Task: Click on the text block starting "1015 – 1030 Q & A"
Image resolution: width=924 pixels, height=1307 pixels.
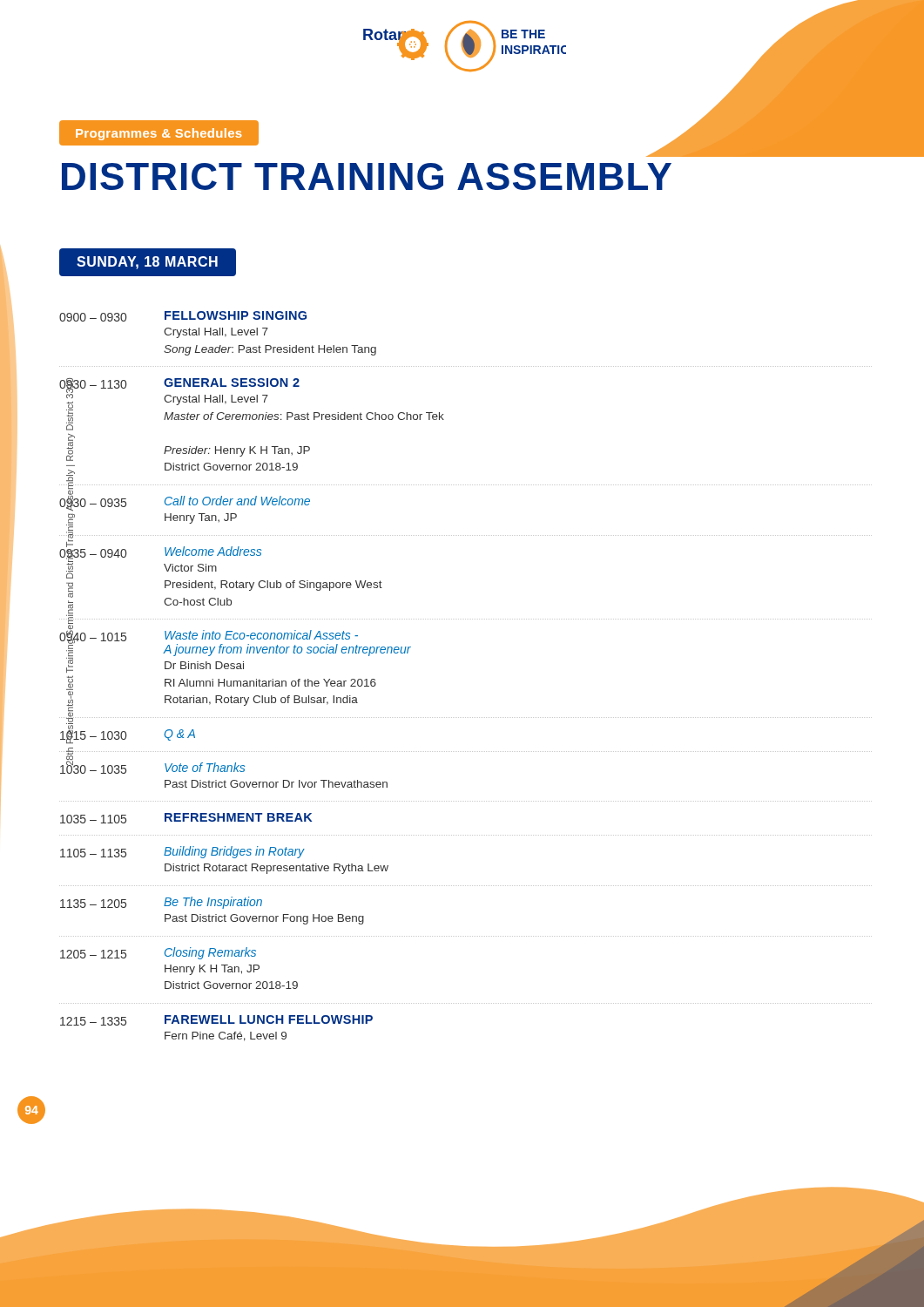Action: coord(128,734)
